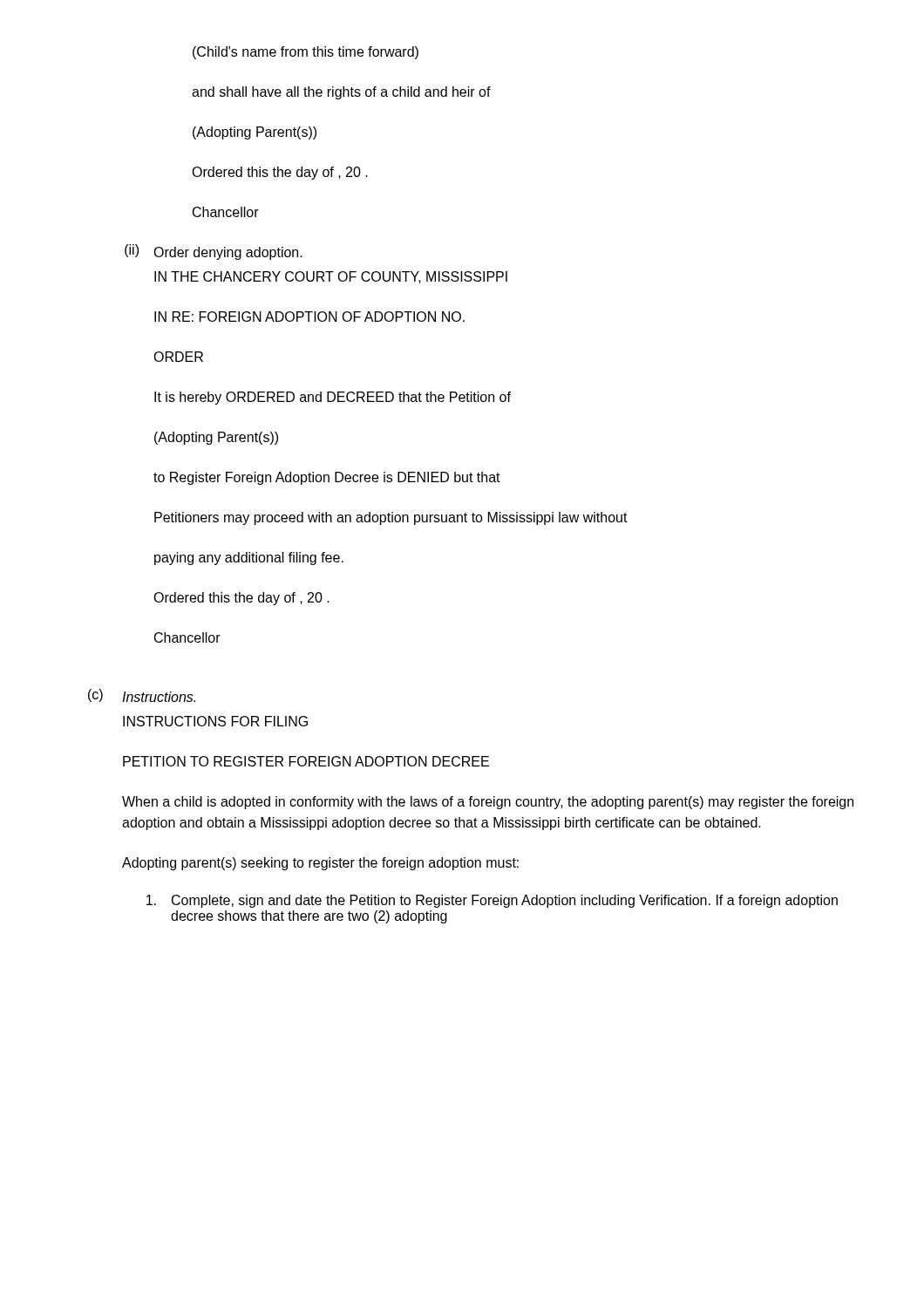This screenshot has width=924, height=1308.
Task: Click on the element starting "INSTRUCTIONS FOR FILING"
Action: [x=215, y=722]
